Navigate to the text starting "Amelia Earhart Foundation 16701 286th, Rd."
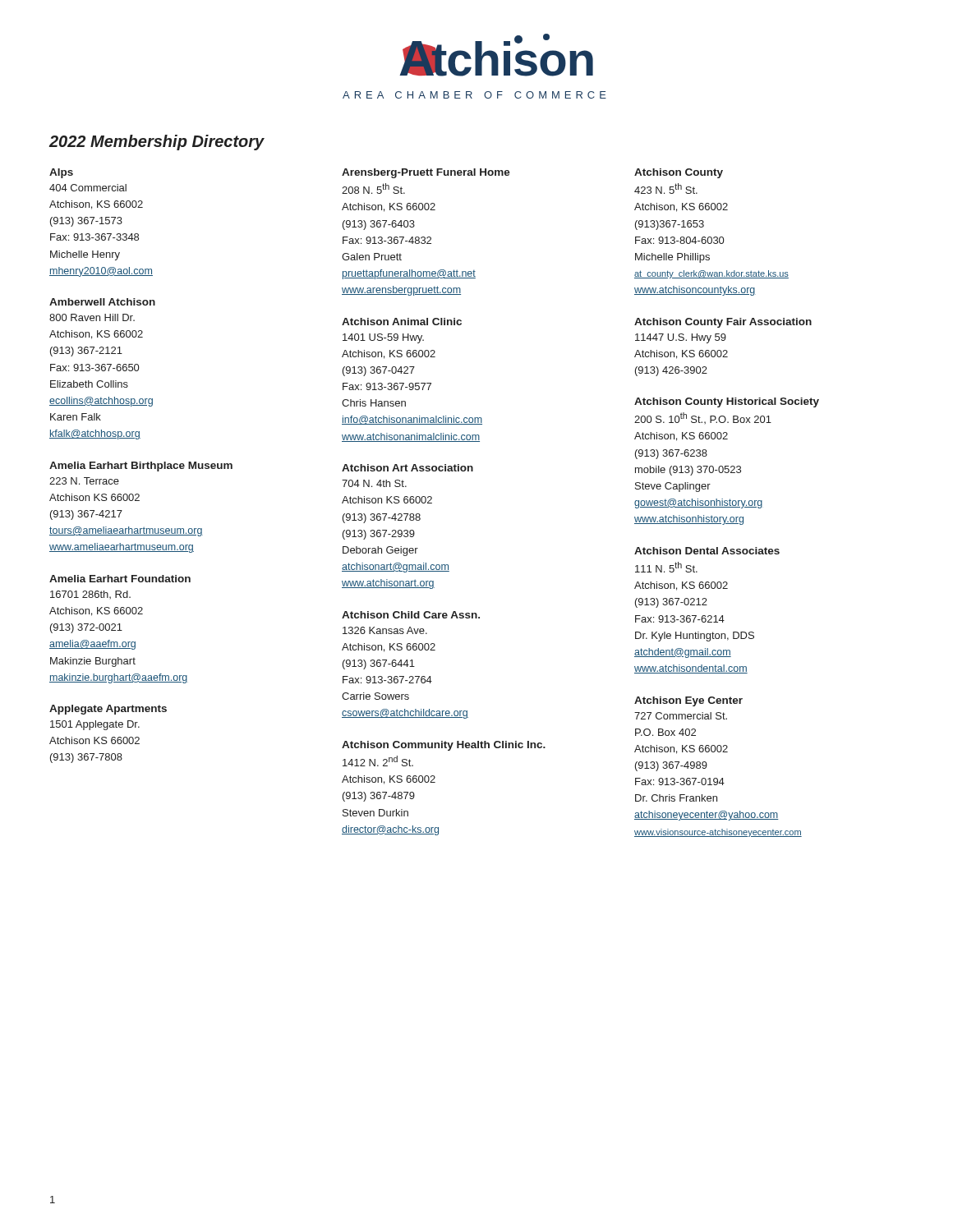Viewport: 953px width, 1232px height. 120,579
